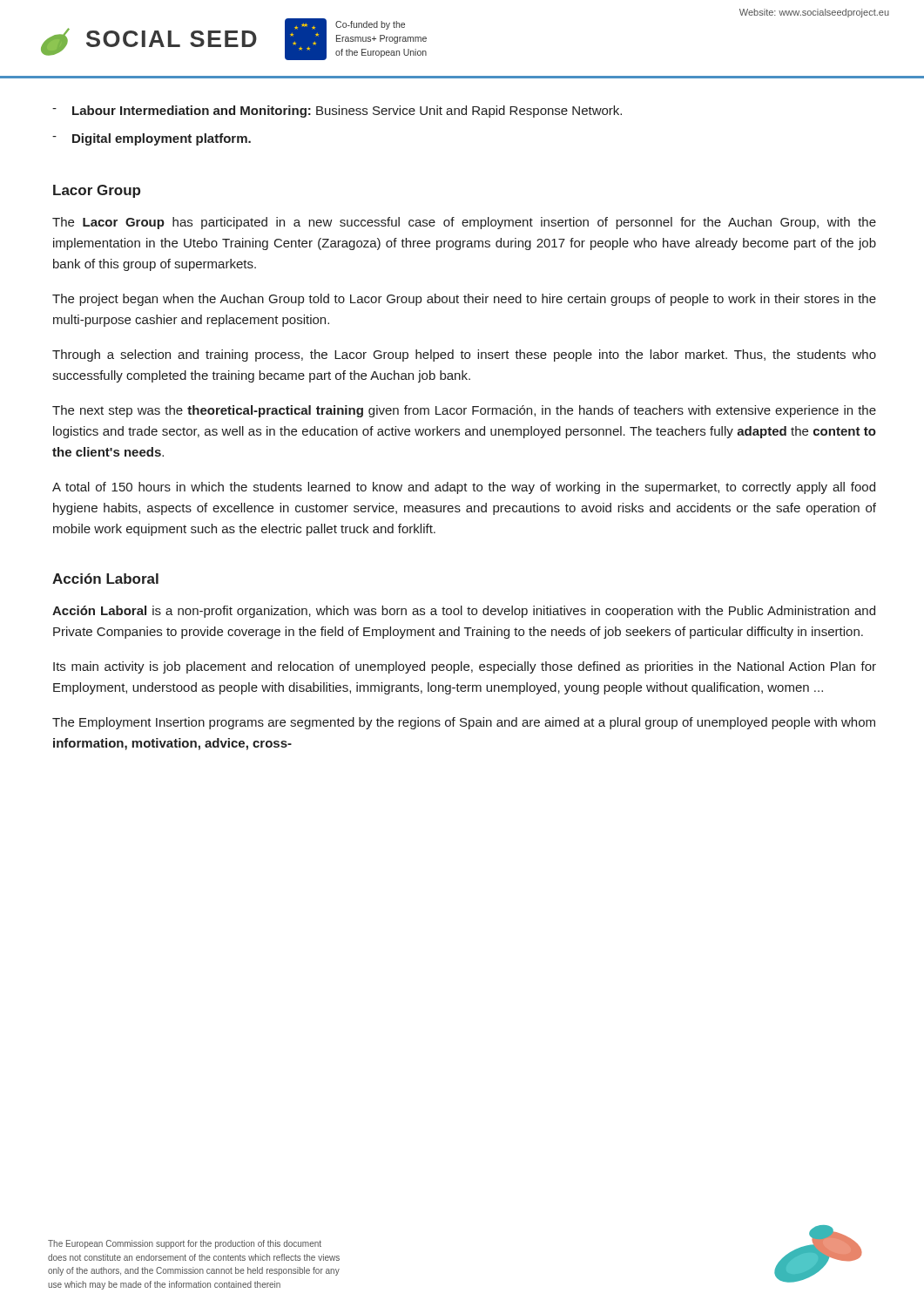Where is the passage that starts "Its main activity"?
Screen dimensions: 1307x924
point(464,677)
